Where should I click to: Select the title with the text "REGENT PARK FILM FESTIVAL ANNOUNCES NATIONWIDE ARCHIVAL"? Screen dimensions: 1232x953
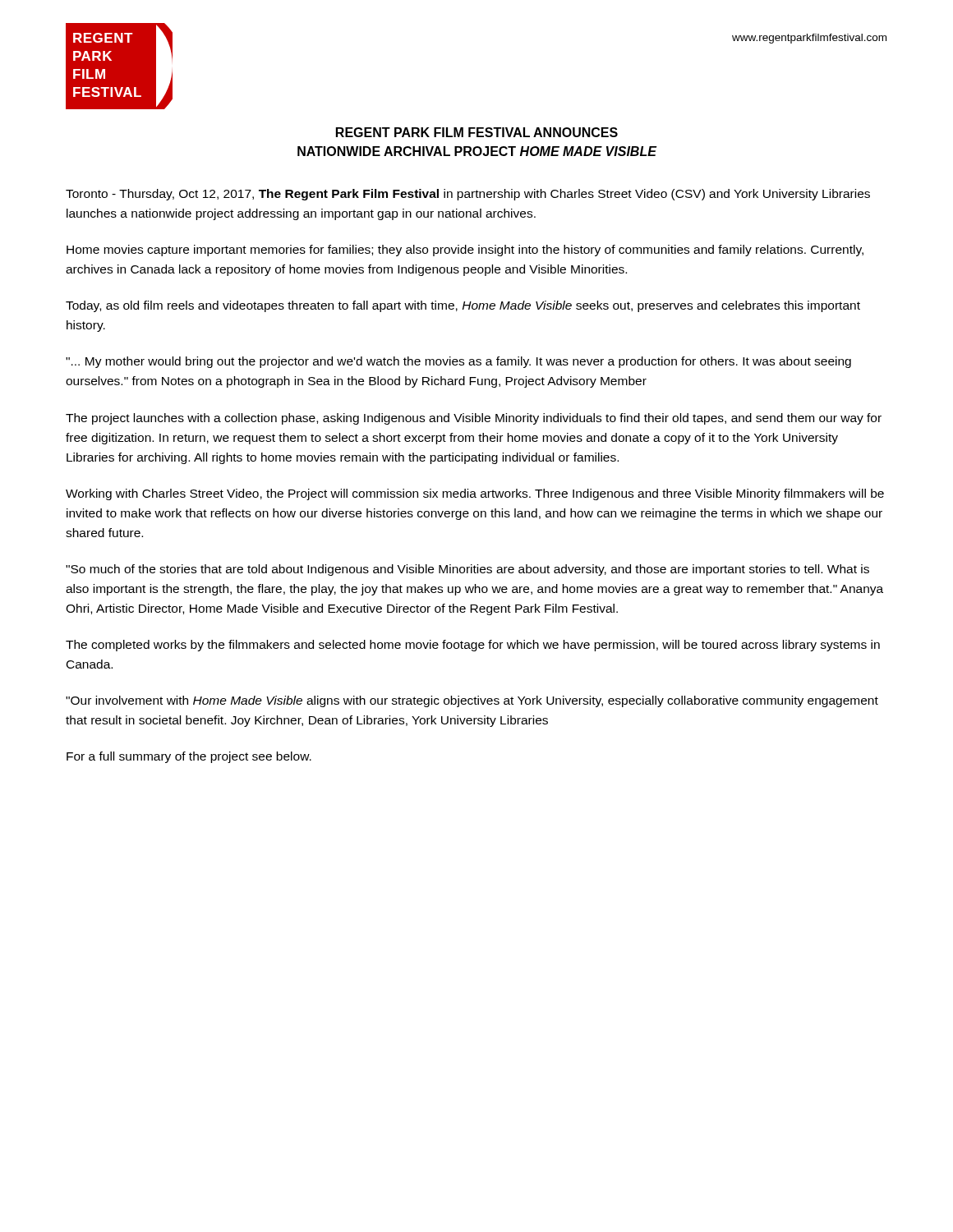(476, 142)
